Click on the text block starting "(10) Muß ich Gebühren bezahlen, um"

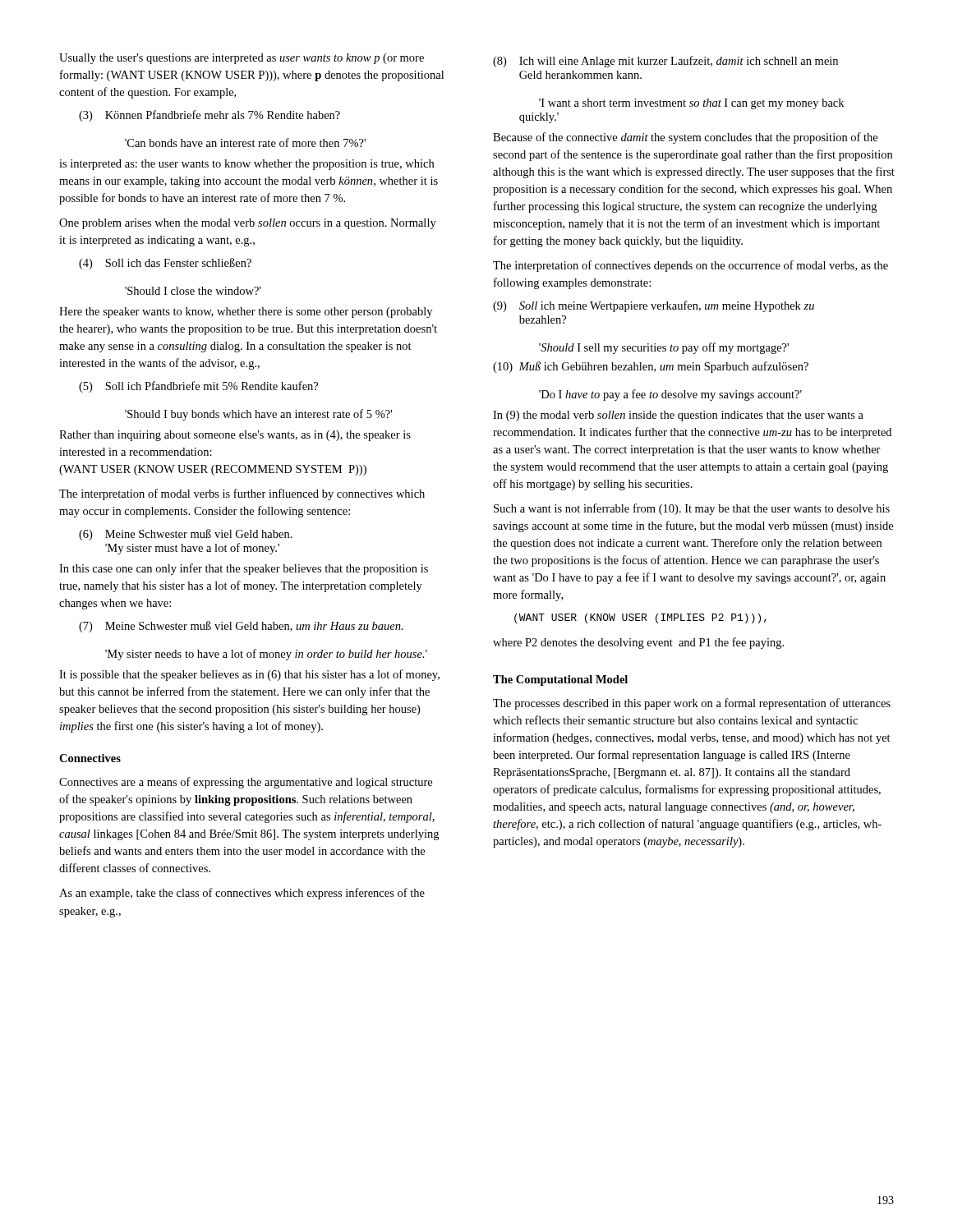(694, 381)
